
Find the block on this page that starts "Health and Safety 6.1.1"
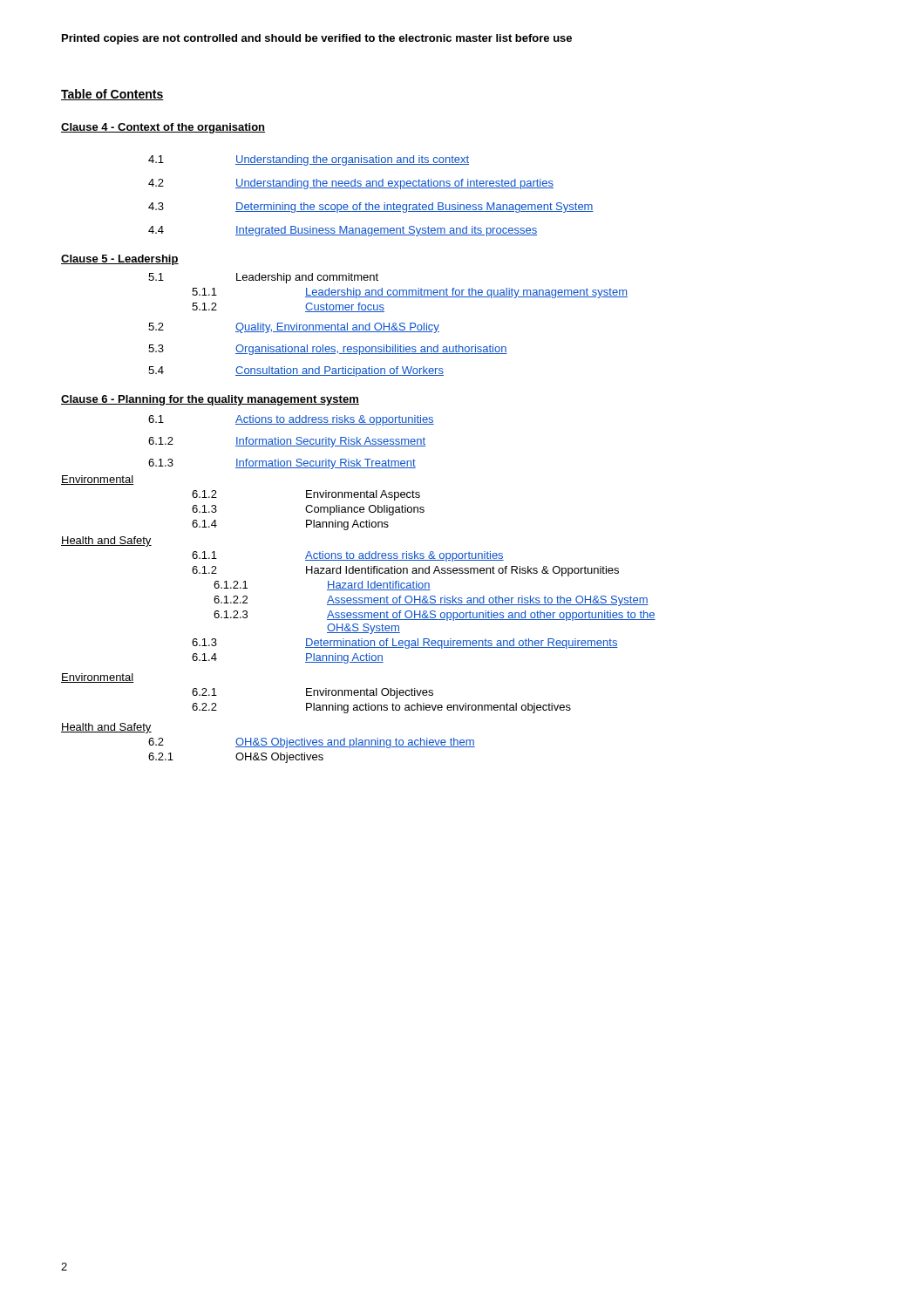pyautogui.click(x=462, y=599)
